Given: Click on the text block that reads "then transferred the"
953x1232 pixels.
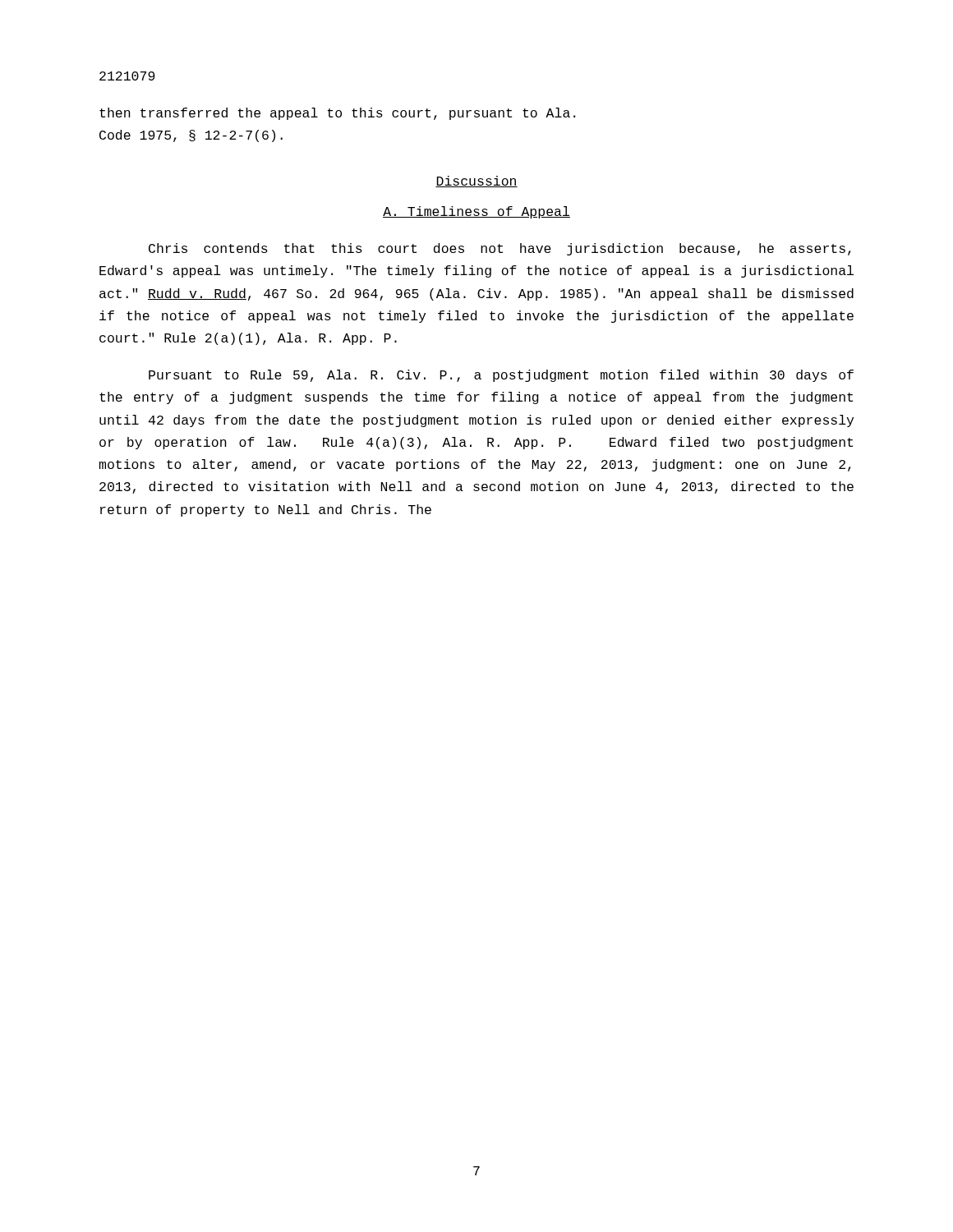Looking at the screenshot, I should point(339,125).
